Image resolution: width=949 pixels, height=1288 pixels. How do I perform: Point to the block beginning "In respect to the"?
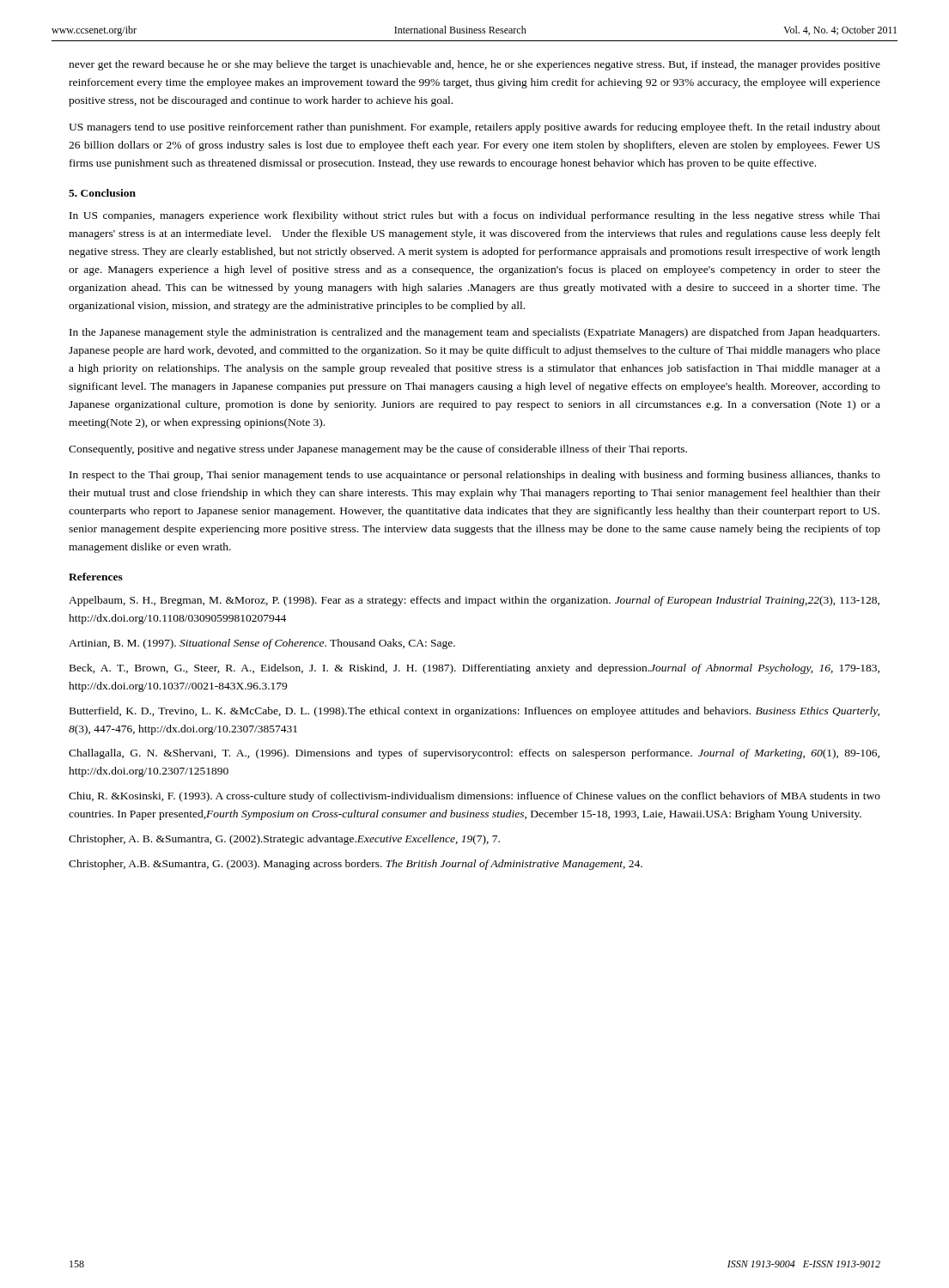tap(474, 512)
